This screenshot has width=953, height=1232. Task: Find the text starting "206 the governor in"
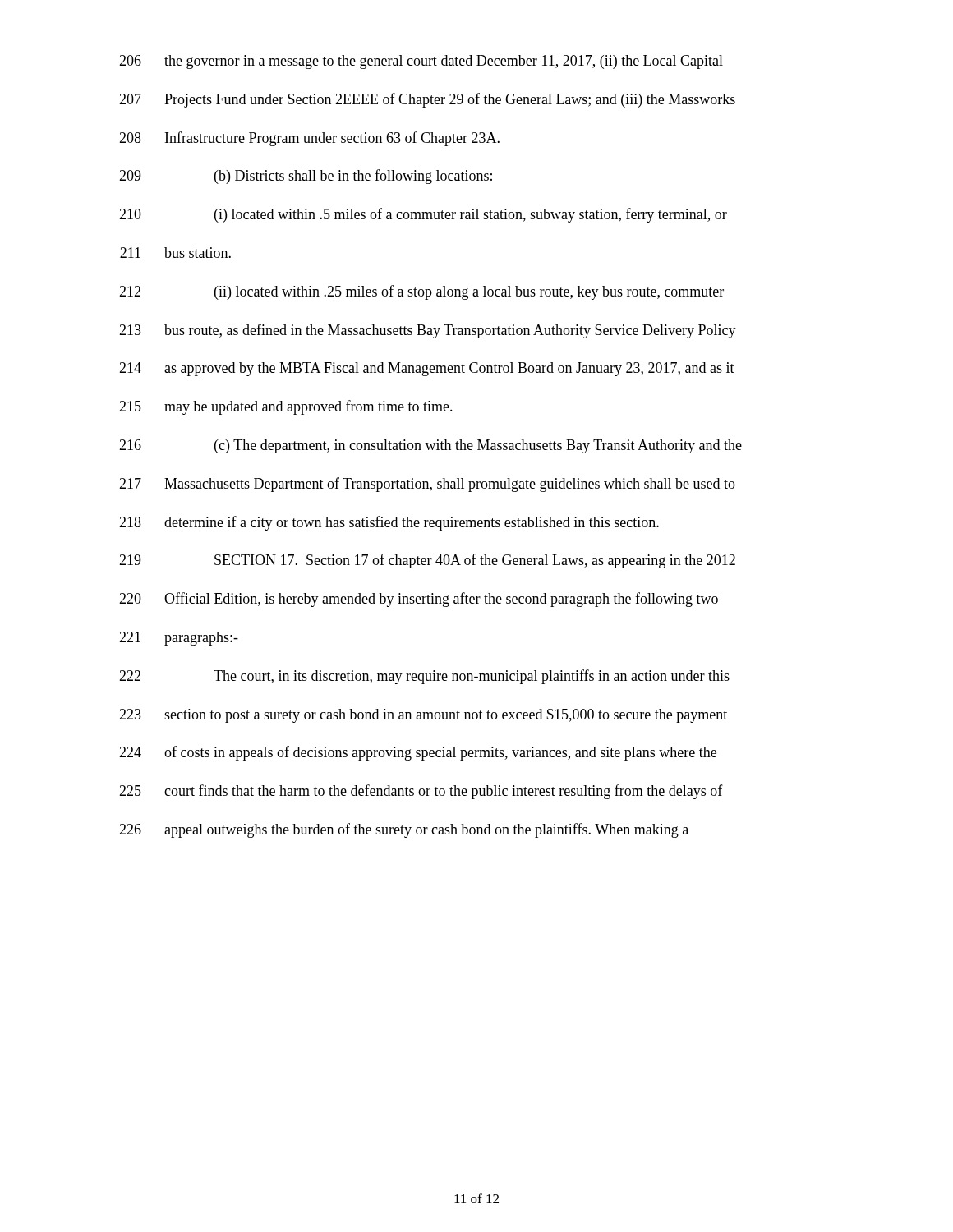[x=476, y=61]
